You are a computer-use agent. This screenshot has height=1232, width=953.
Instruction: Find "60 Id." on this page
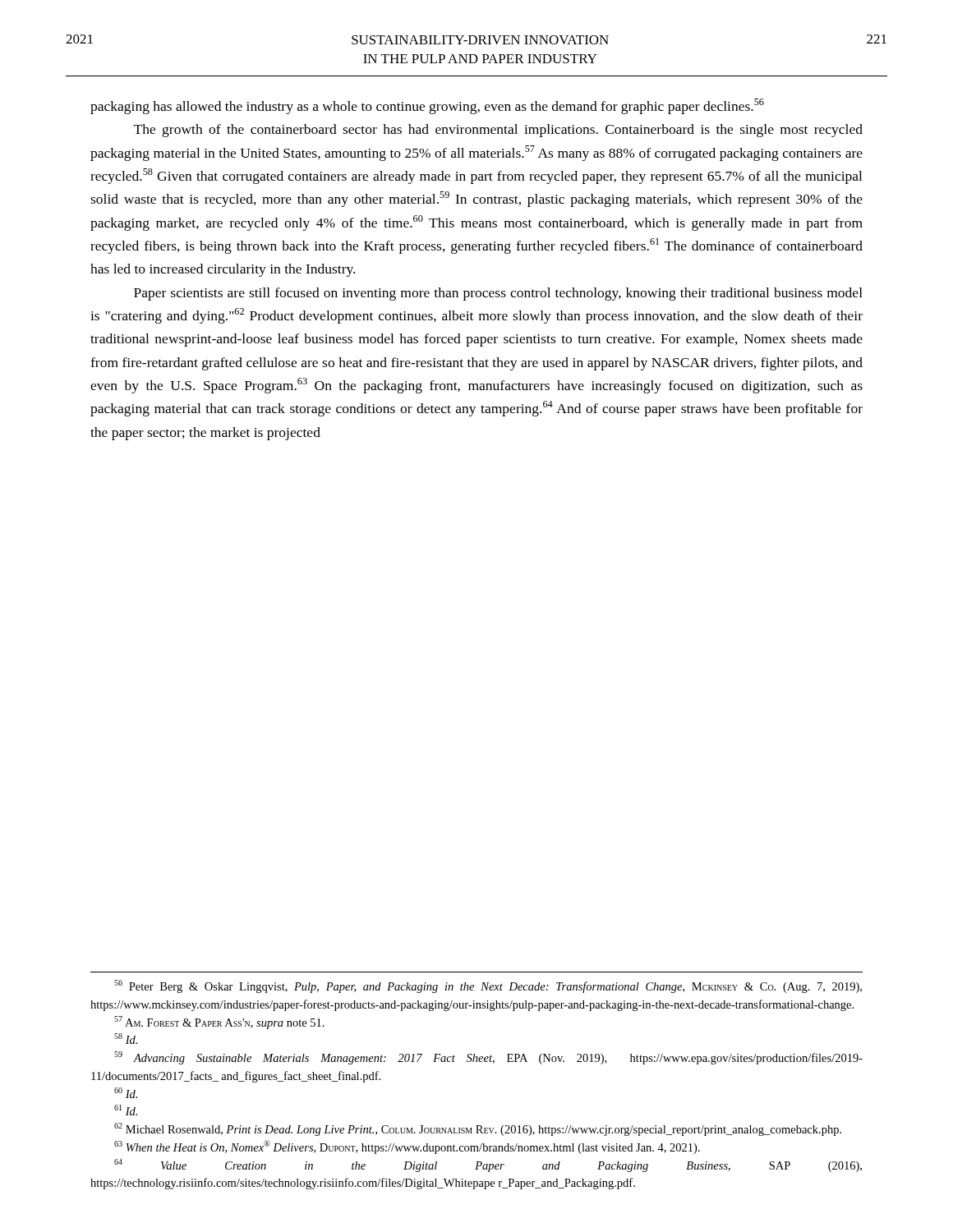click(126, 1093)
